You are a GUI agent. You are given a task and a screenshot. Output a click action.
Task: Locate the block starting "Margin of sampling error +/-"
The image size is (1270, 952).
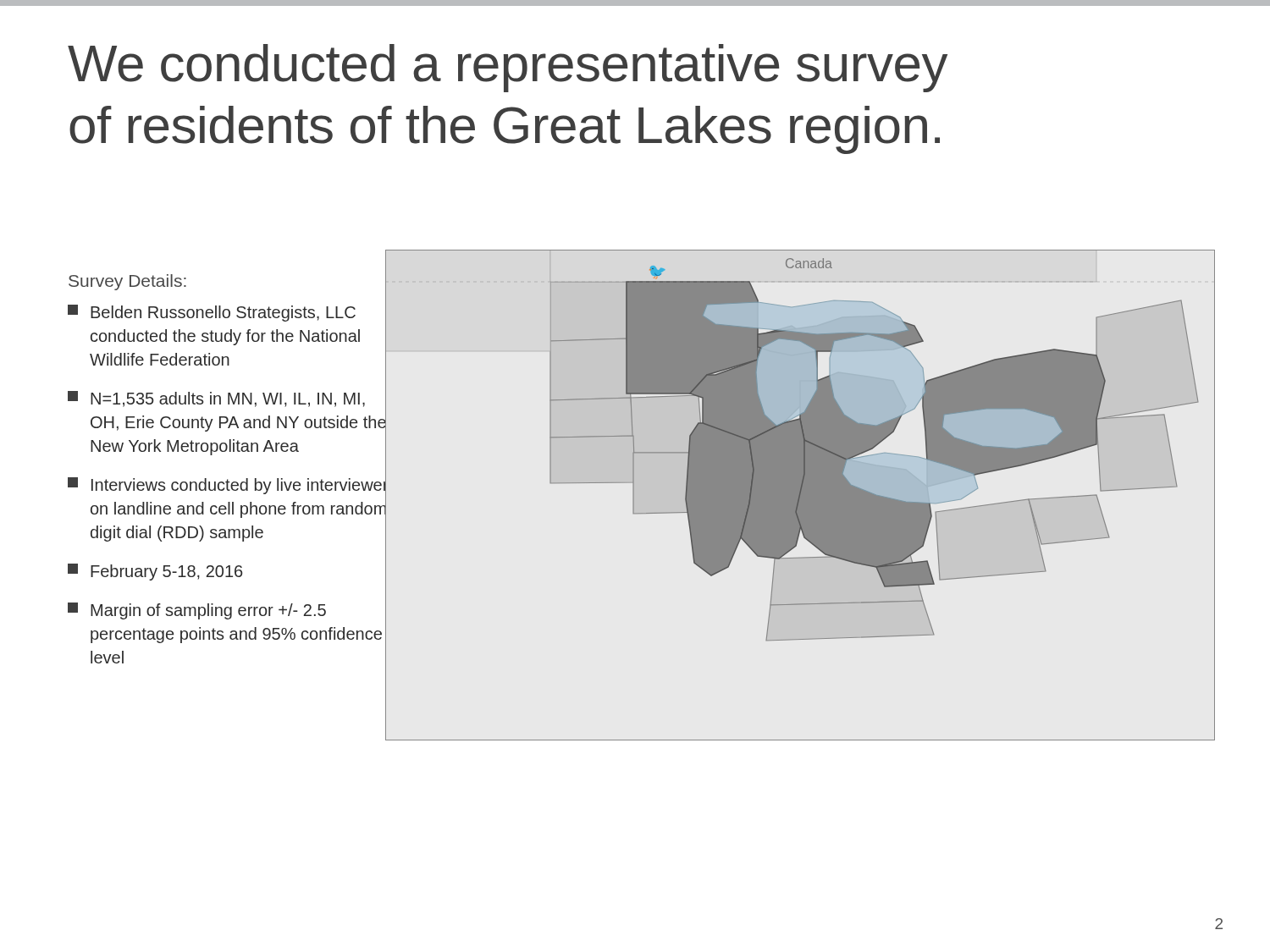tap(233, 634)
